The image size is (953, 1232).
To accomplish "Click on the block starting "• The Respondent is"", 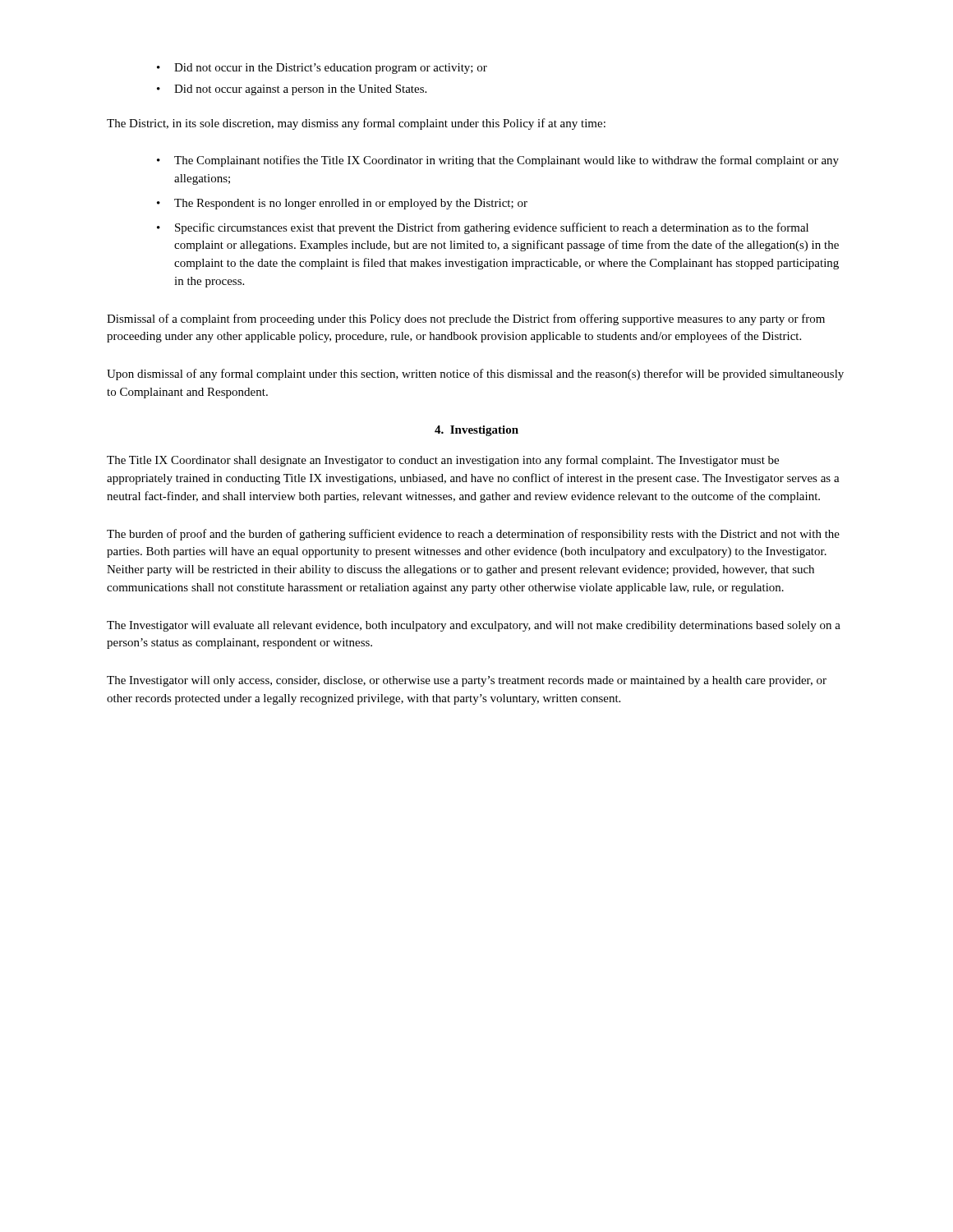I will click(x=501, y=203).
